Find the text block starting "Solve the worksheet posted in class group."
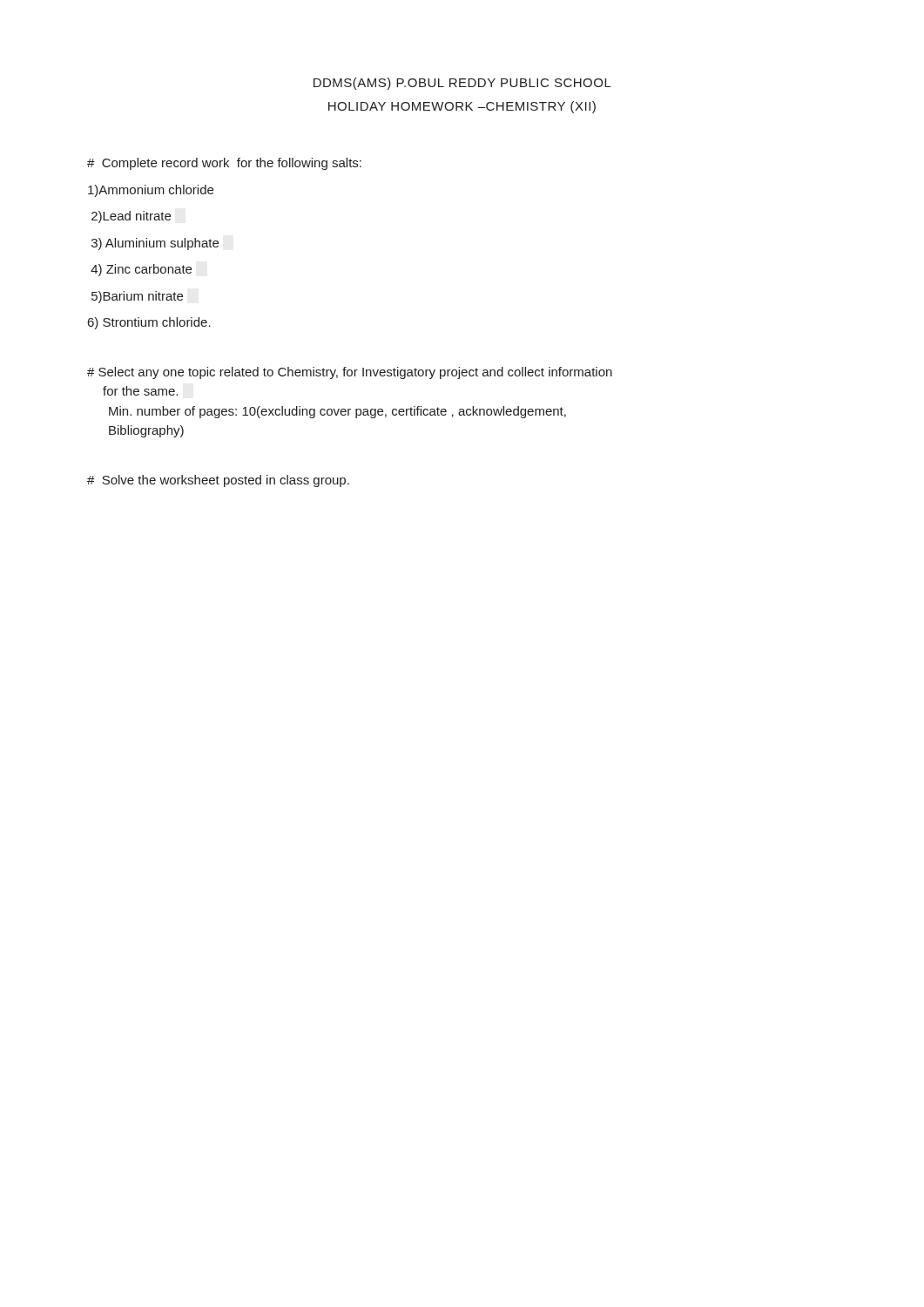924x1307 pixels. tap(219, 479)
